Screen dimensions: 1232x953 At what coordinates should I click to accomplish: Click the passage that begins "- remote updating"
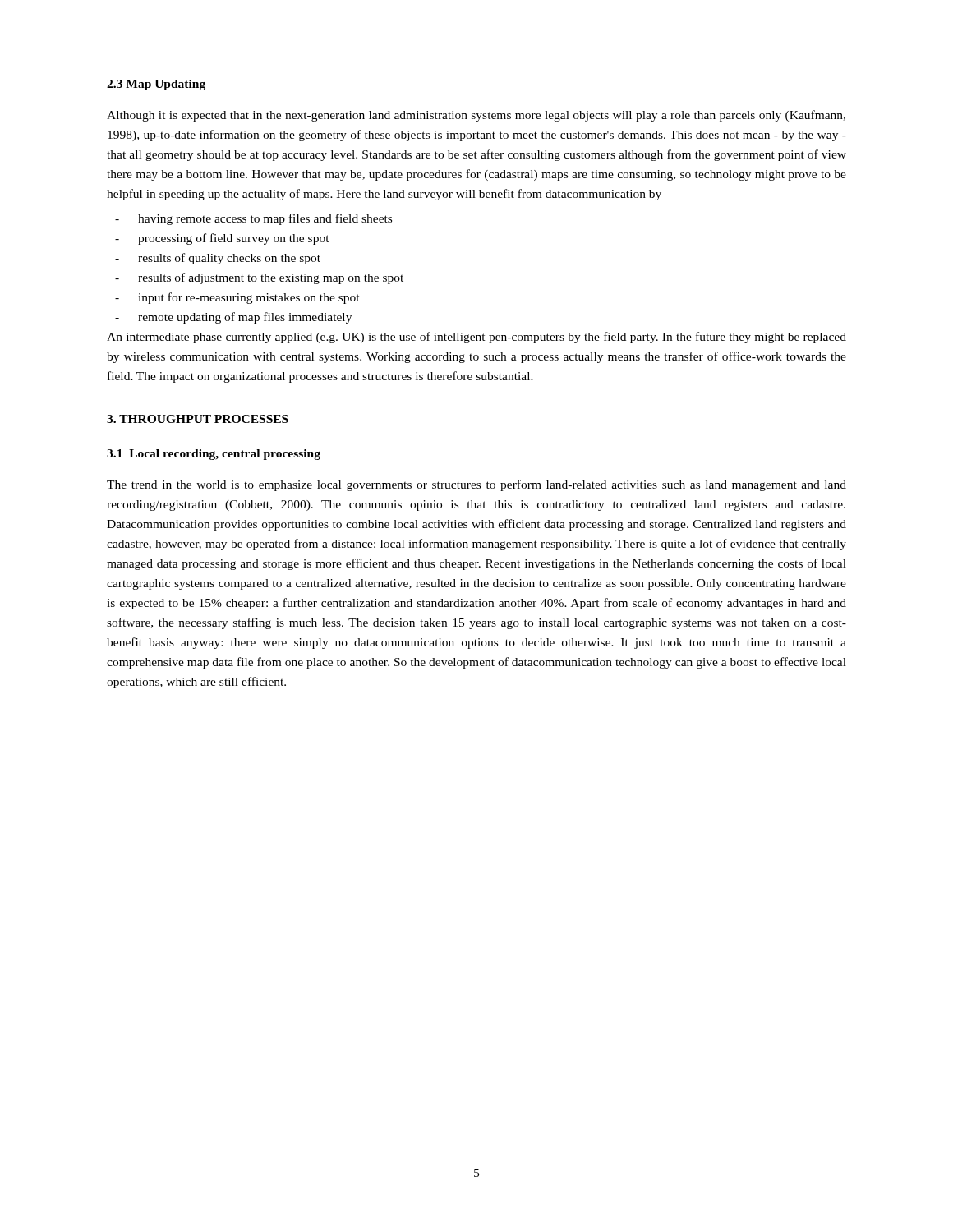click(233, 318)
